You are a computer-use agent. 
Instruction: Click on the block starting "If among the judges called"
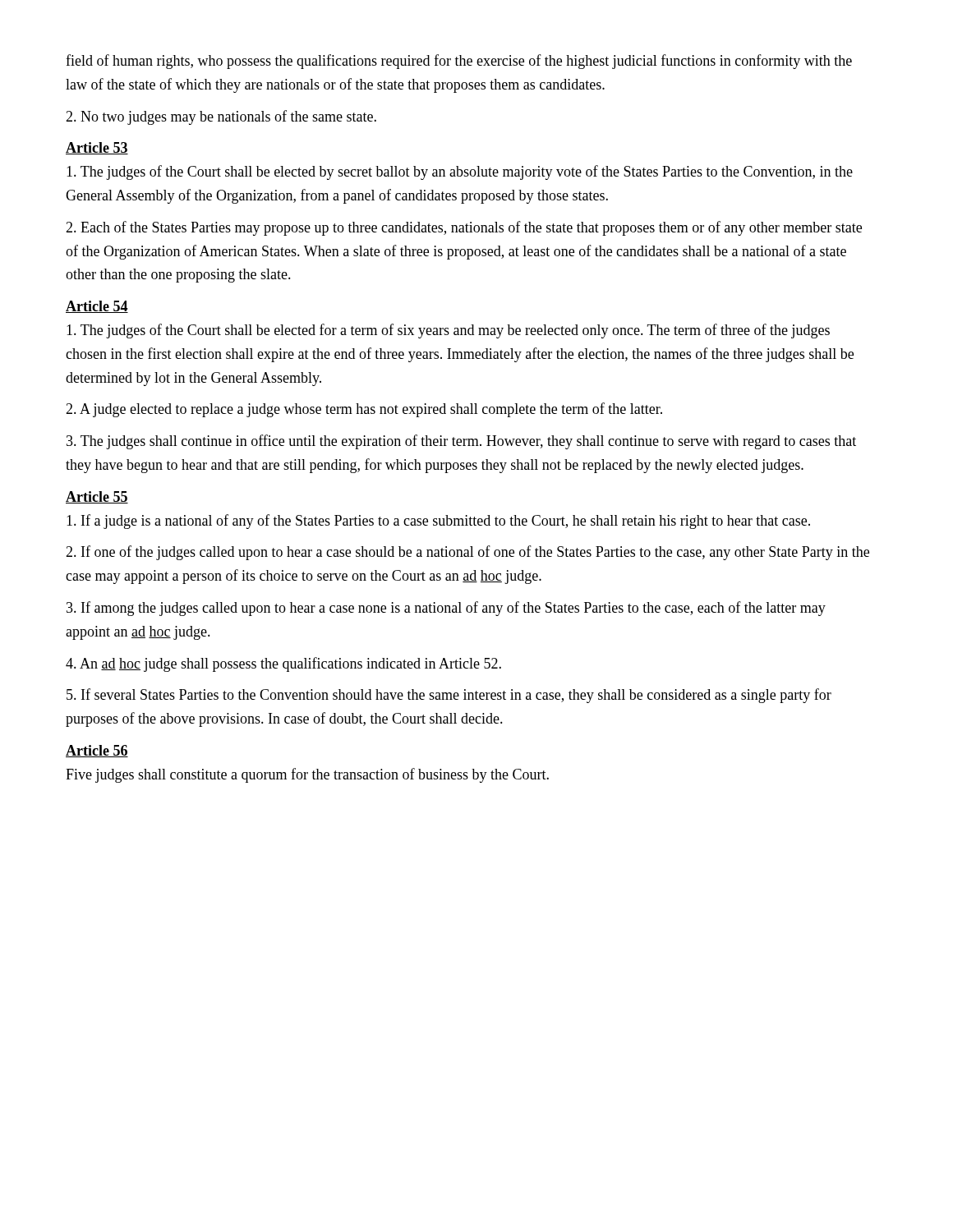coord(468,620)
